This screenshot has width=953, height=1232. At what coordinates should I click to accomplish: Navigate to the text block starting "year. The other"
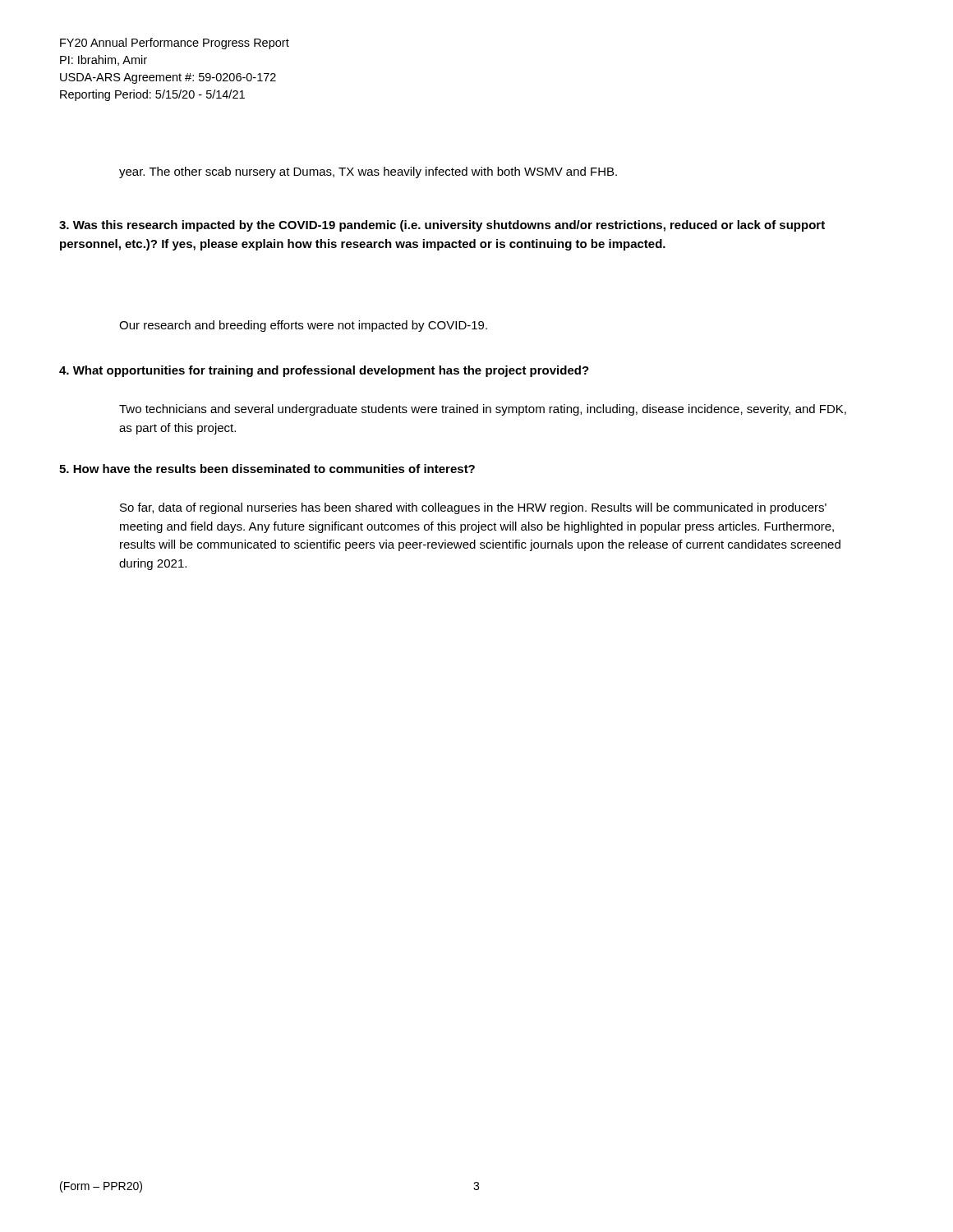[x=369, y=171]
